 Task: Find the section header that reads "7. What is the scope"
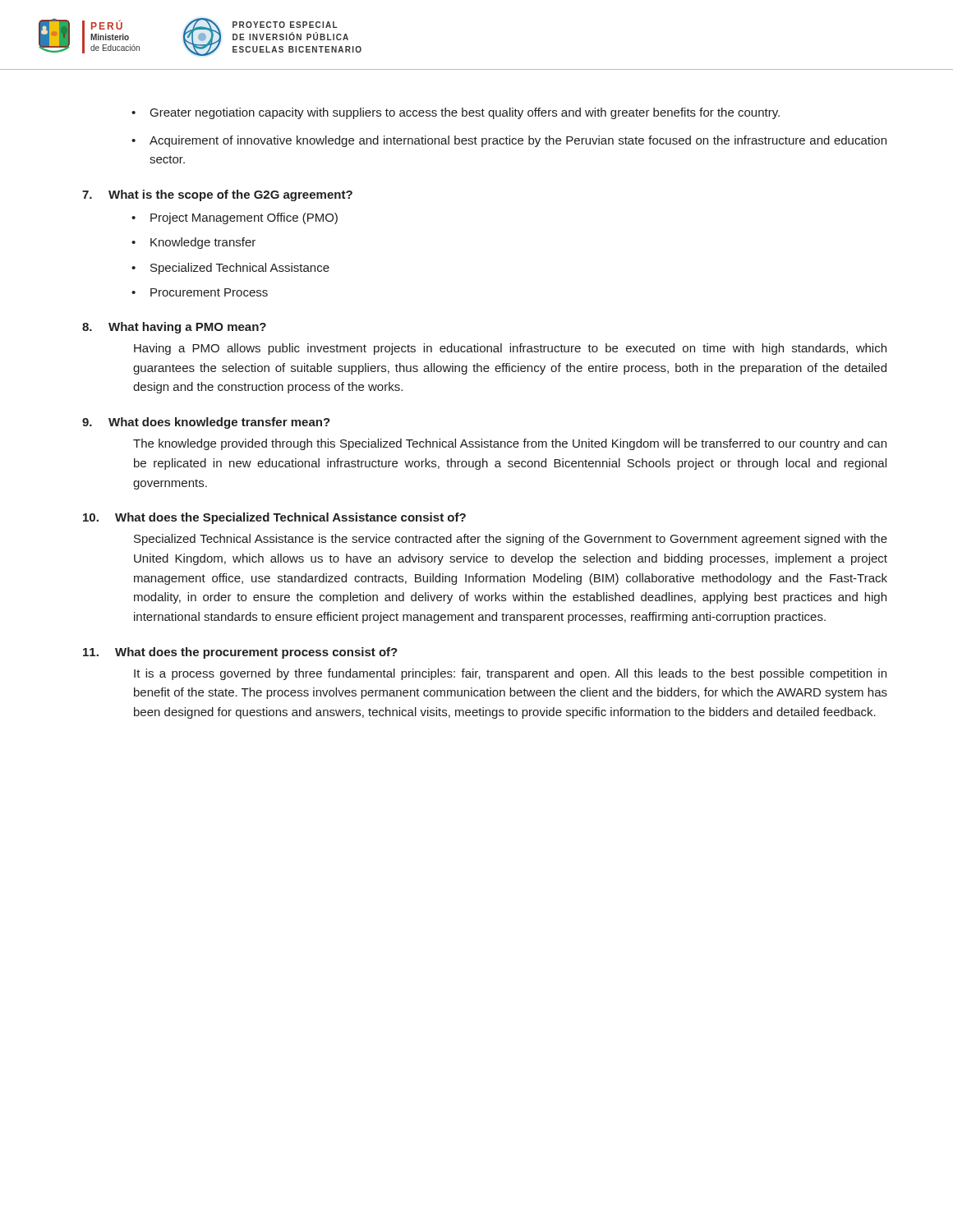tap(218, 194)
